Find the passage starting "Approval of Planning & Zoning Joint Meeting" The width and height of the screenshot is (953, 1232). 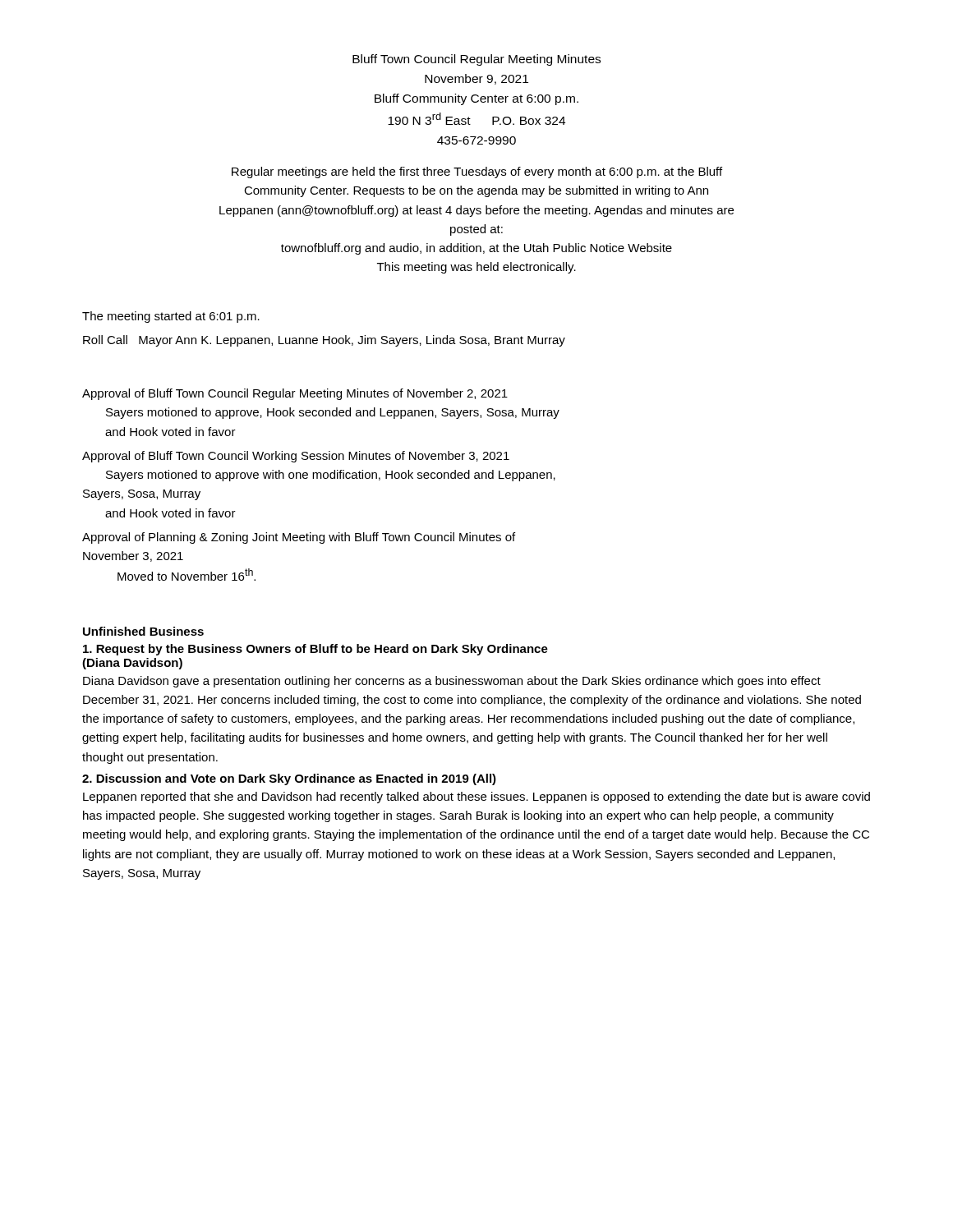[299, 538]
